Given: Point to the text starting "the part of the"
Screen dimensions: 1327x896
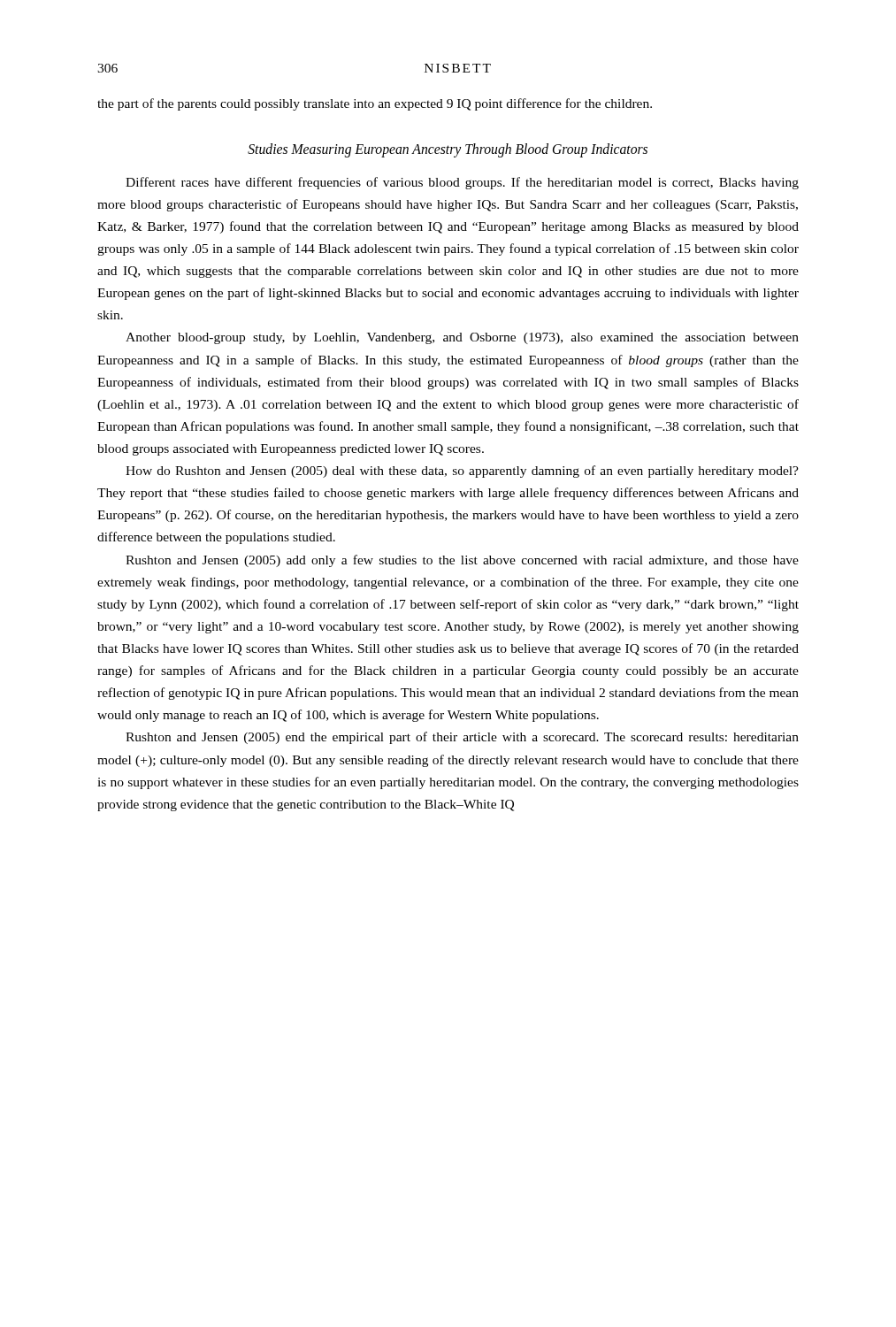Looking at the screenshot, I should pyautogui.click(x=375, y=103).
